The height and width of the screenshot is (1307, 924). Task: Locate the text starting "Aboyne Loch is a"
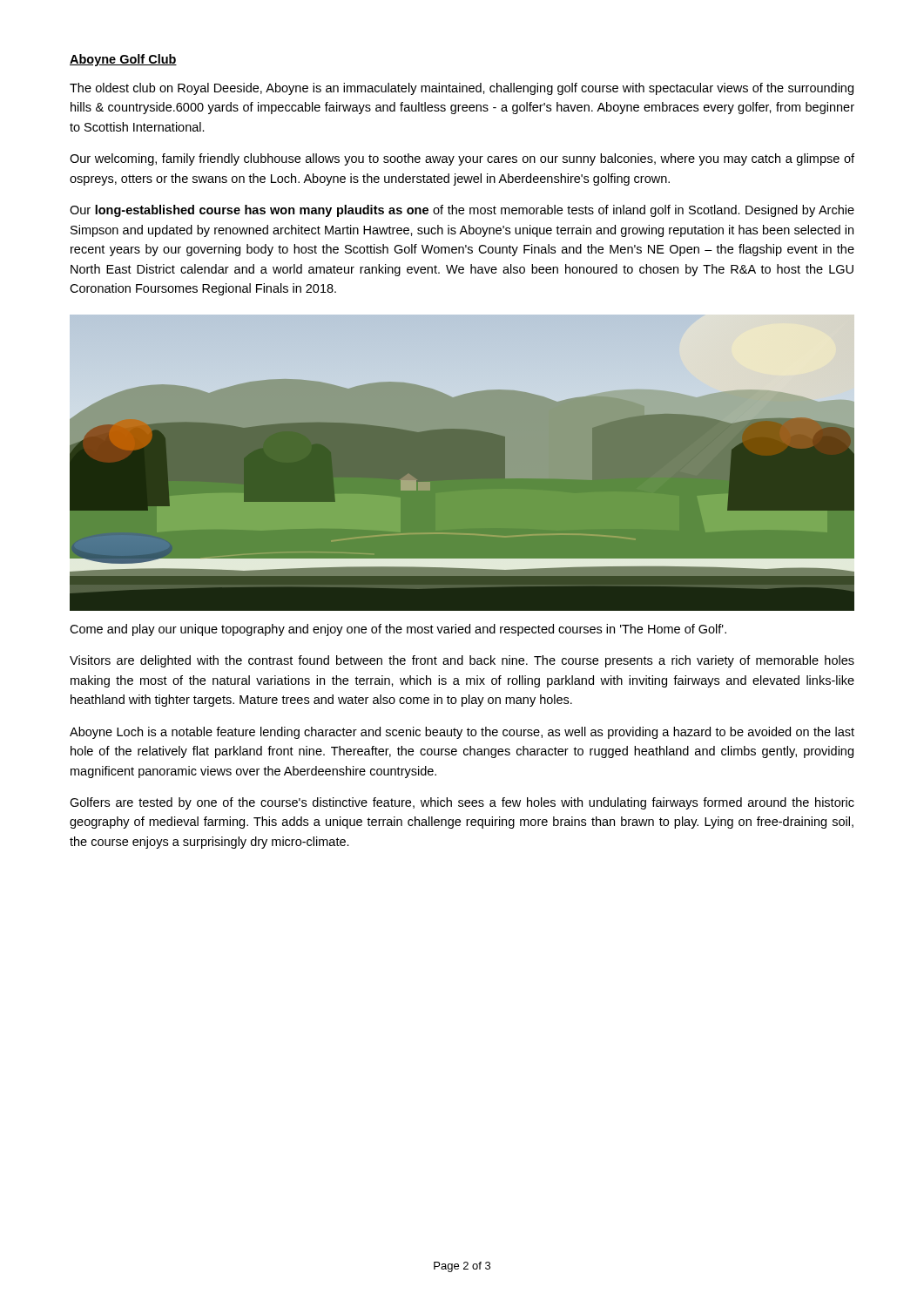coord(462,751)
